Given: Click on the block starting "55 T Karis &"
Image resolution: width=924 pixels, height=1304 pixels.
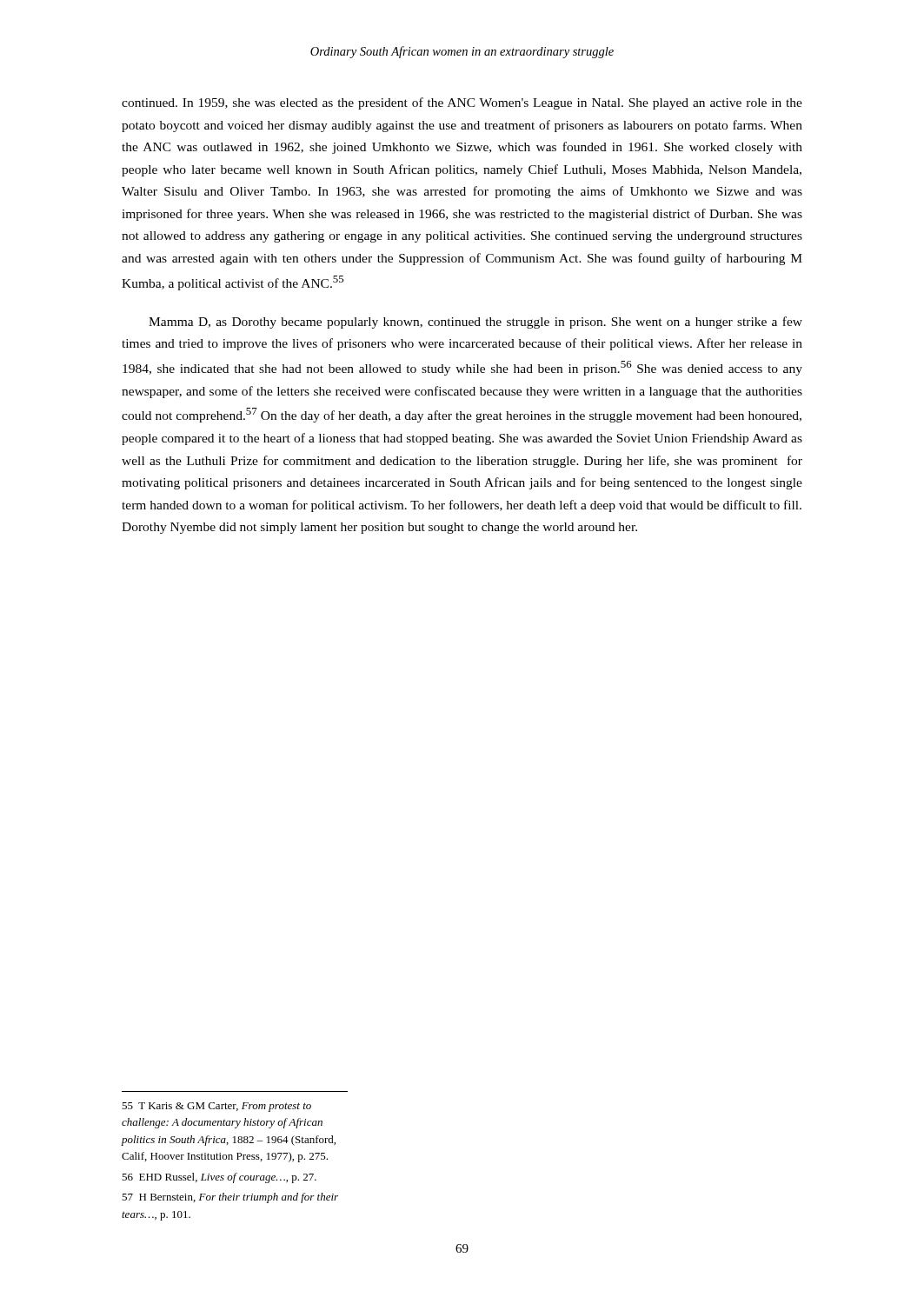Looking at the screenshot, I should click(x=229, y=1130).
